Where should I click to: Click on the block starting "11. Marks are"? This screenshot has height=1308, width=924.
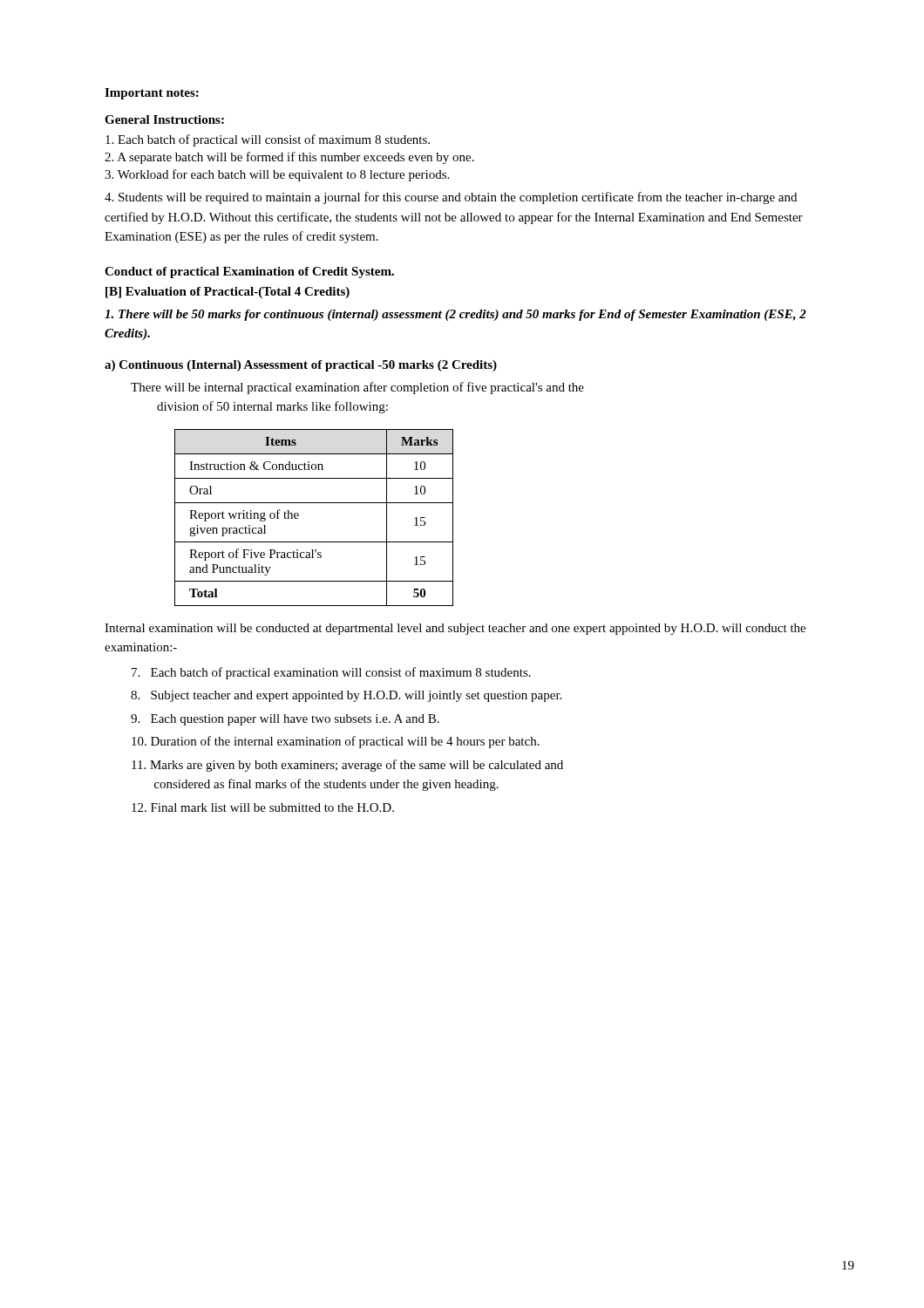(x=347, y=774)
